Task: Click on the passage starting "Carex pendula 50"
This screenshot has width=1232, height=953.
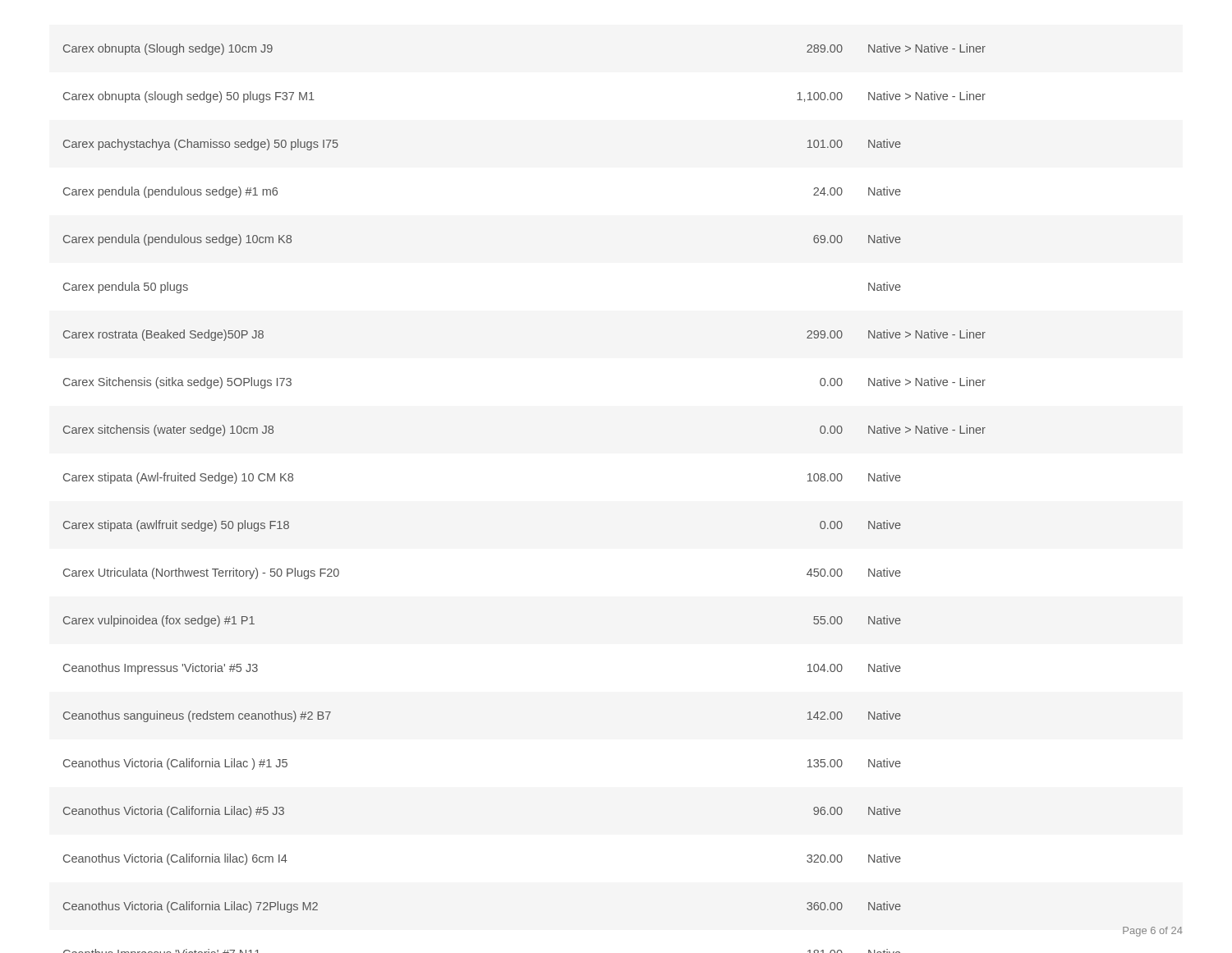Action: tap(129, 289)
